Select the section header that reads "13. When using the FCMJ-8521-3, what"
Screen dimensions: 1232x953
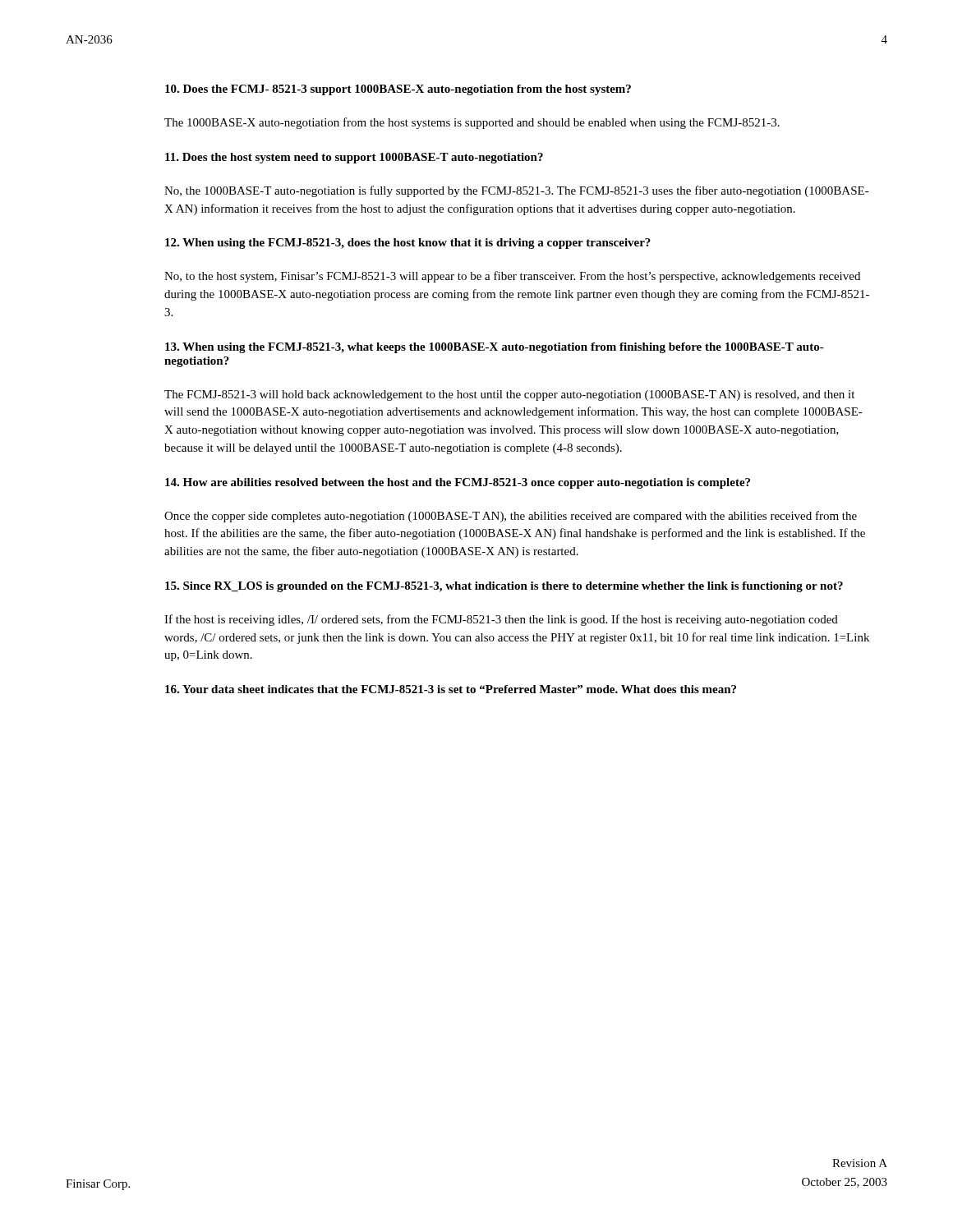pyautogui.click(x=518, y=354)
